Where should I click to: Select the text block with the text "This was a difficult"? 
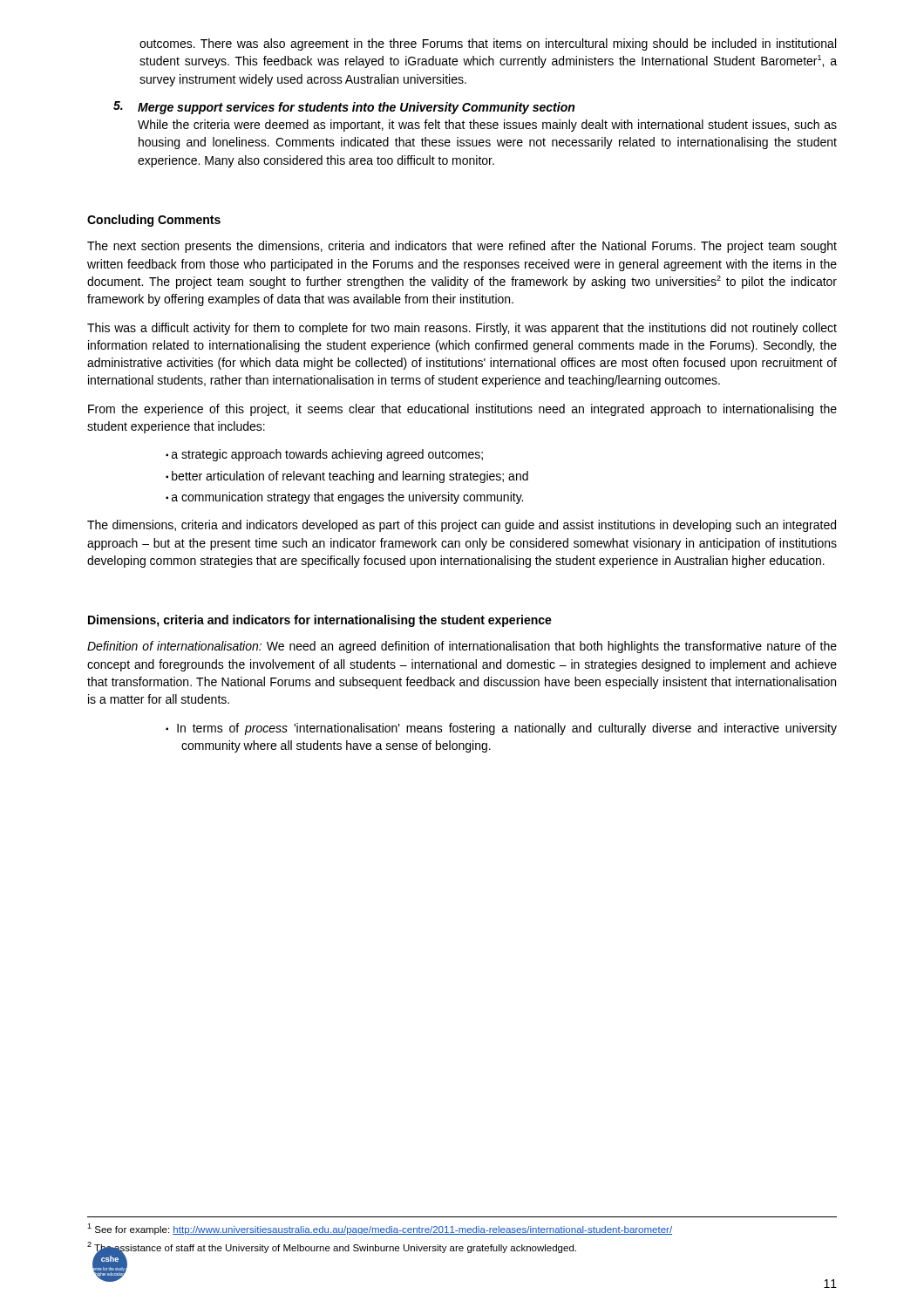point(462,354)
